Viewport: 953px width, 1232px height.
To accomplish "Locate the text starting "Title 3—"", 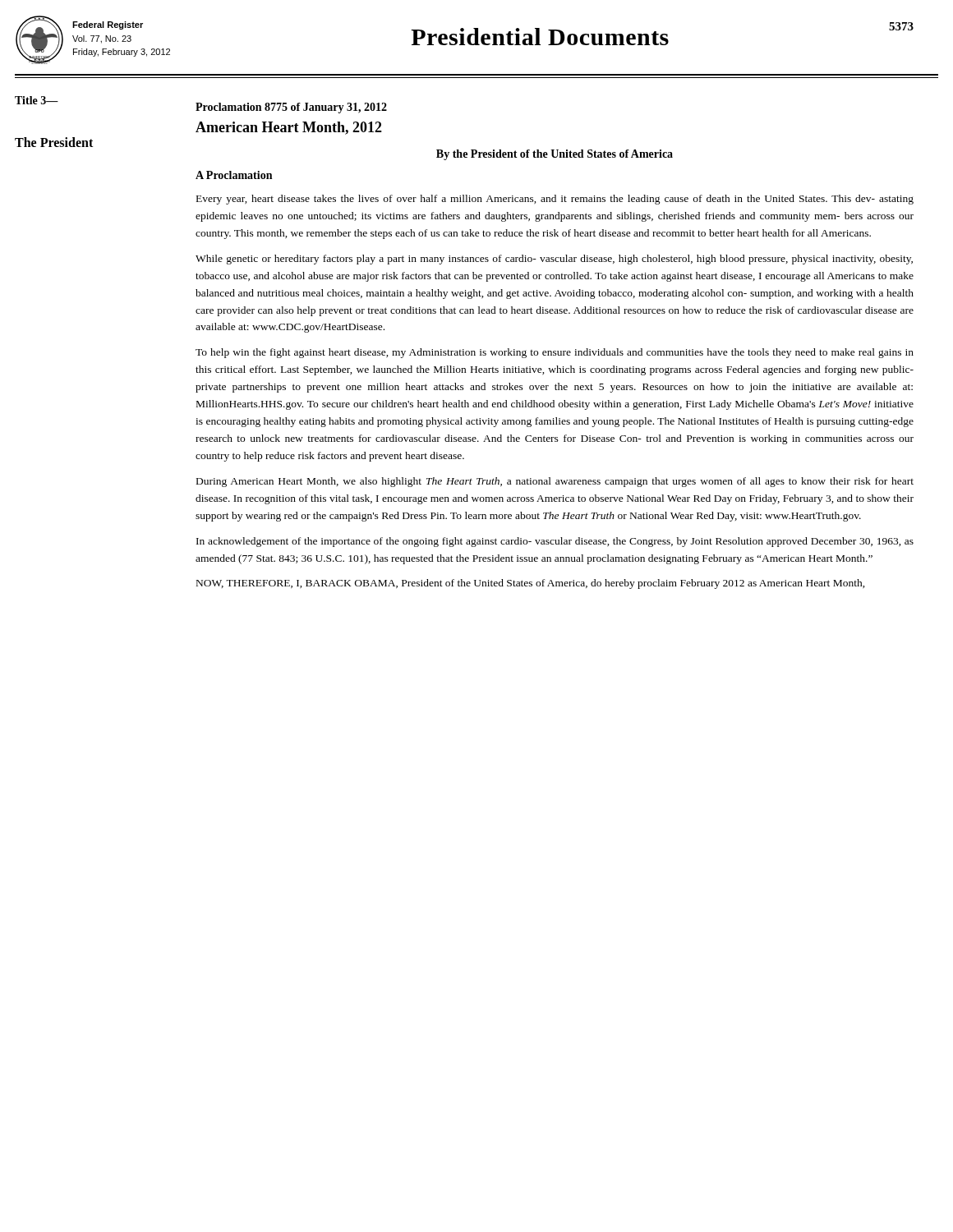I will (x=36, y=101).
